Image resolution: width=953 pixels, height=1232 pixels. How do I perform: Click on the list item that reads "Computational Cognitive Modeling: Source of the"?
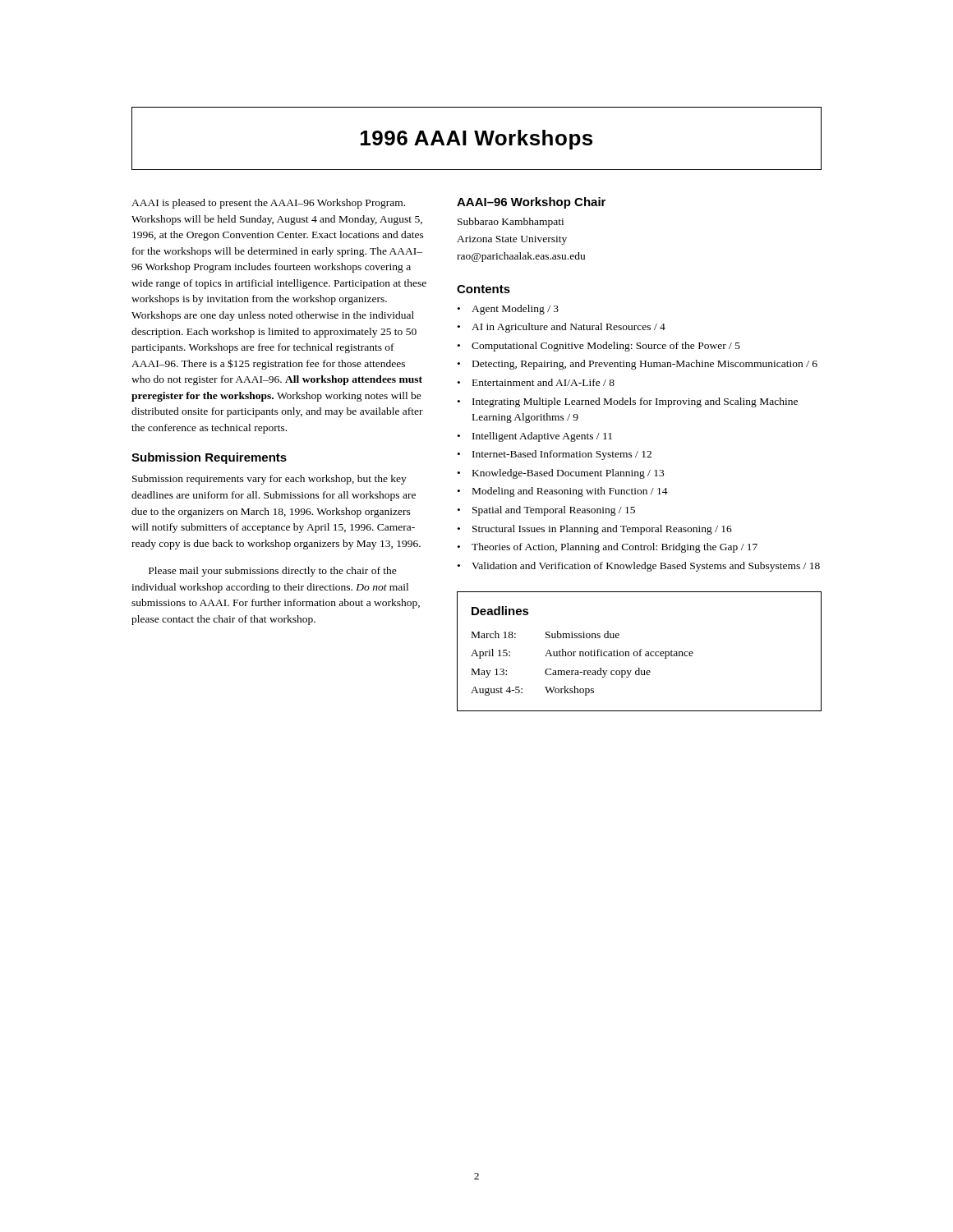pyautogui.click(x=639, y=346)
